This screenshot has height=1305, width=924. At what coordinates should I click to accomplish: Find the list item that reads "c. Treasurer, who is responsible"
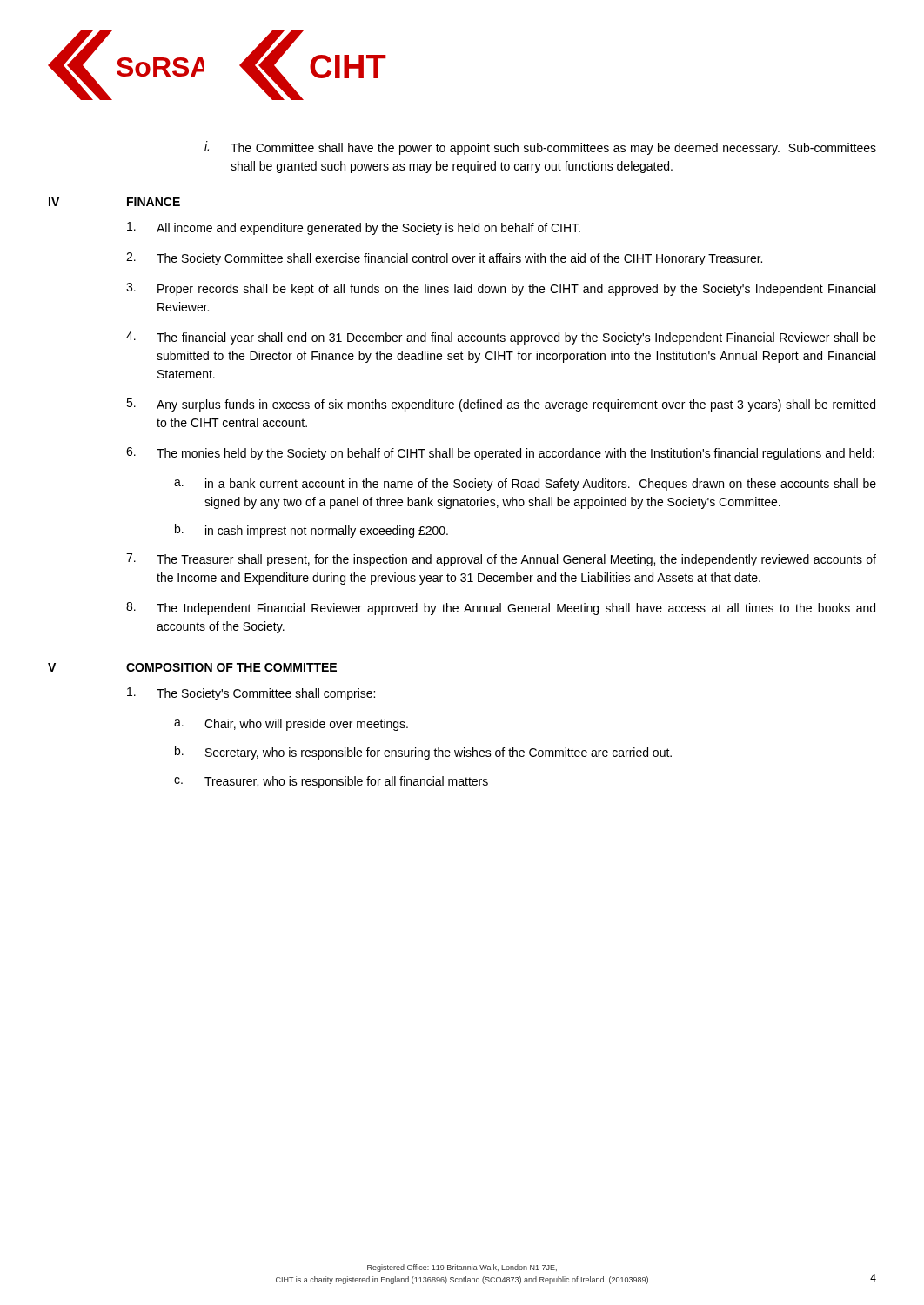(331, 782)
